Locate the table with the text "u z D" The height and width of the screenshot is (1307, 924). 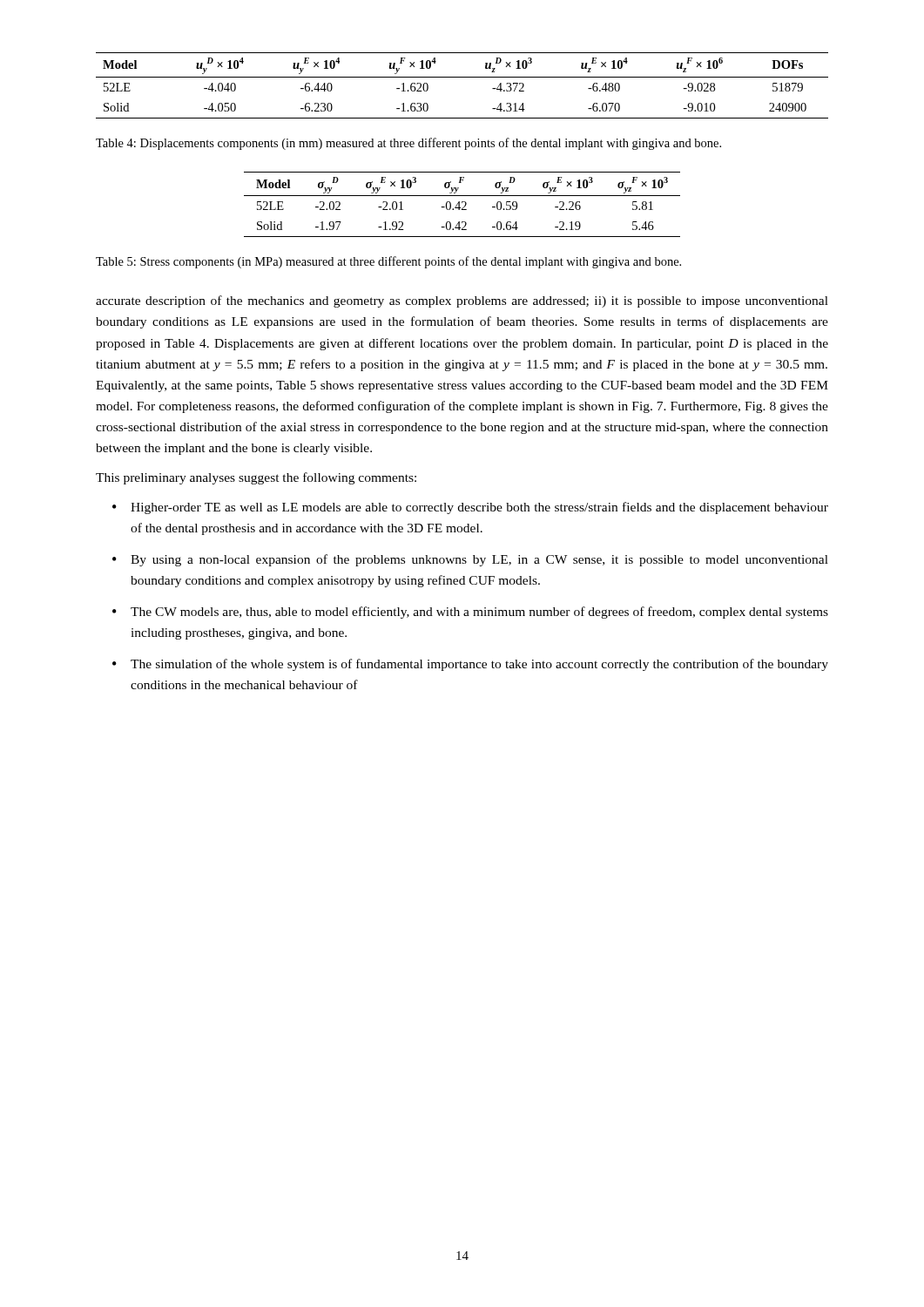[x=462, y=85]
